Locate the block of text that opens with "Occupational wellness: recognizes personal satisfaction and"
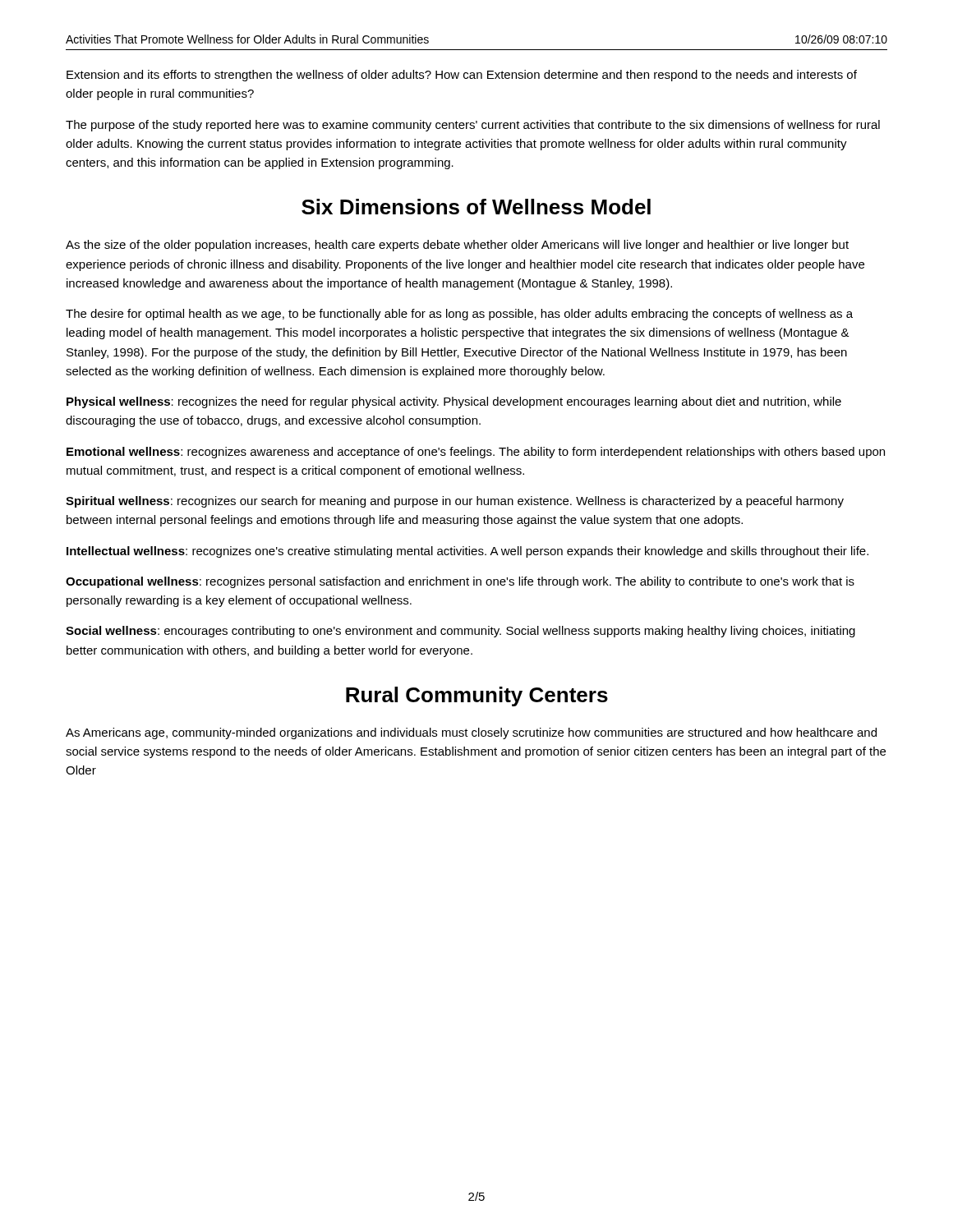The height and width of the screenshot is (1232, 953). click(x=460, y=590)
